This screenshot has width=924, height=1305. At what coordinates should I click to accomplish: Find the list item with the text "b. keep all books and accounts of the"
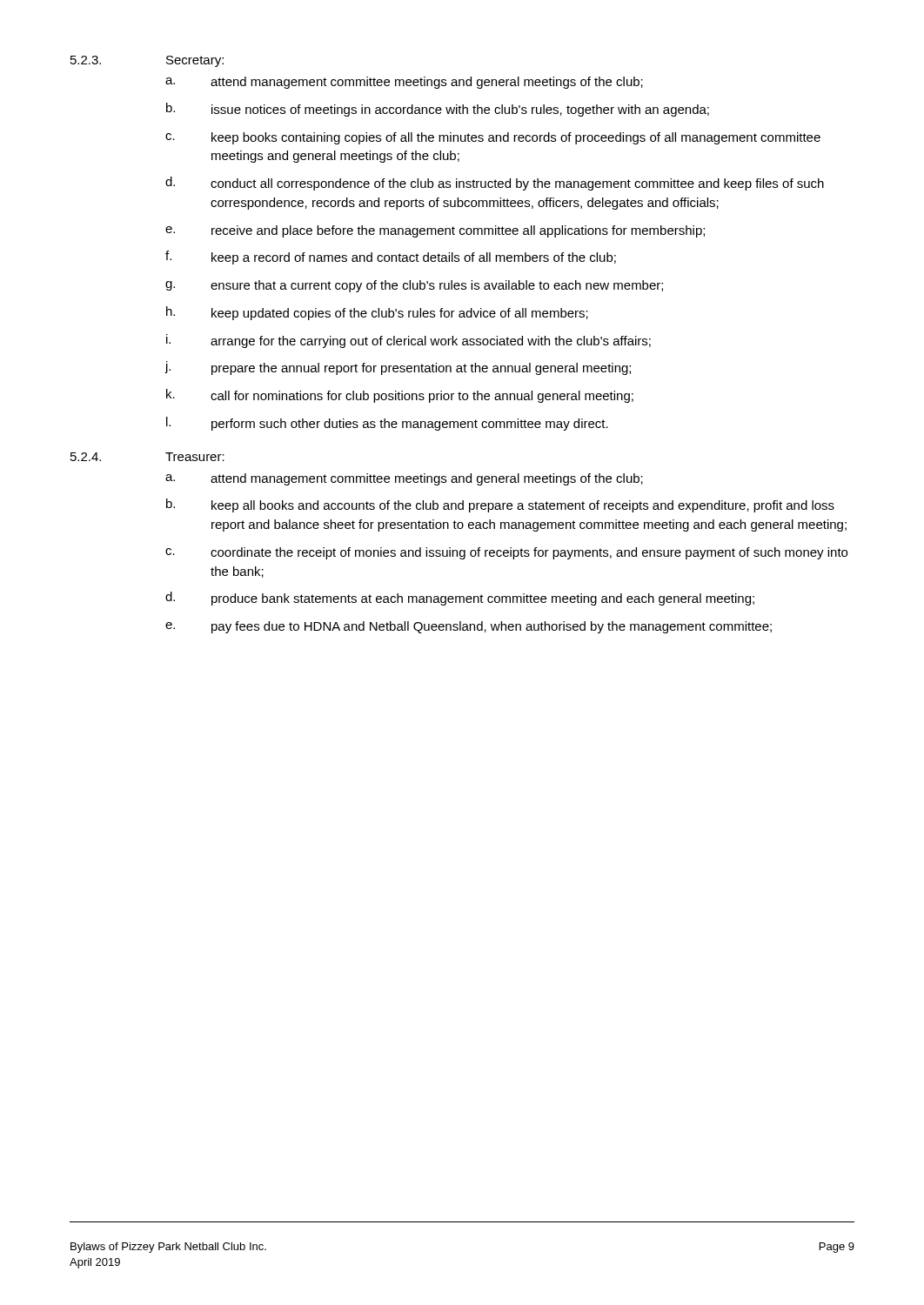510,515
